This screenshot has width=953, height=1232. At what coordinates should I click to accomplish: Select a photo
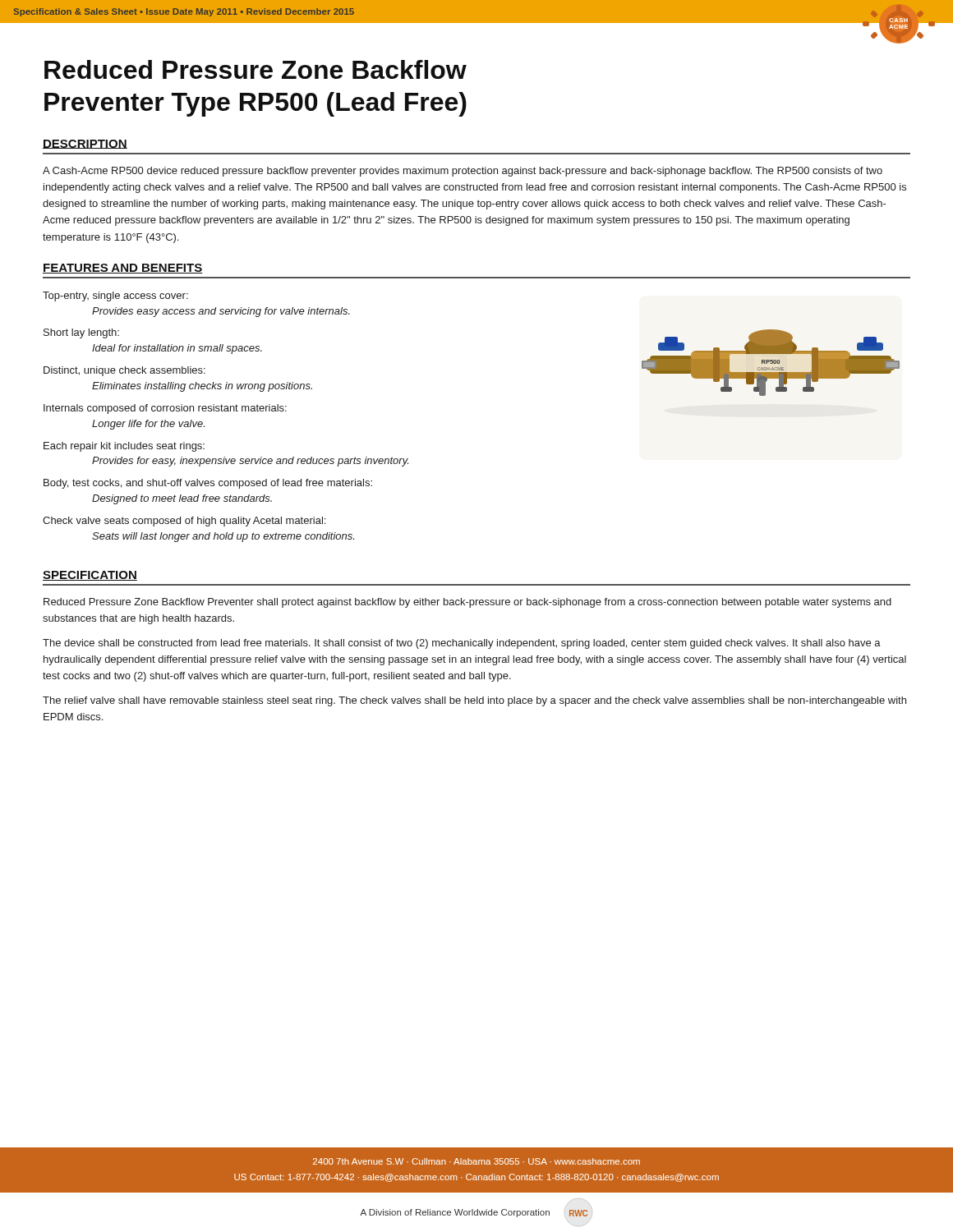click(x=771, y=376)
